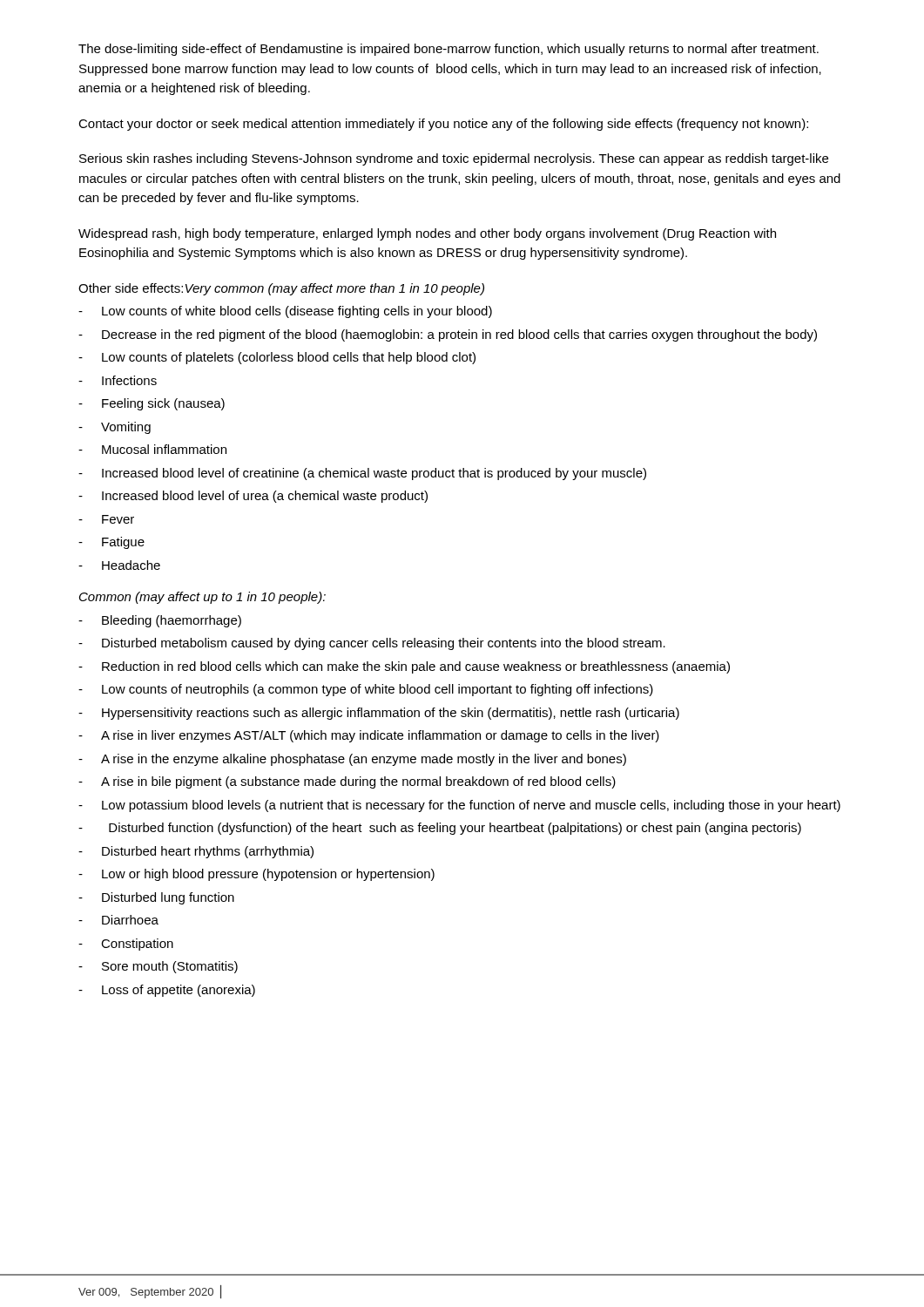
Task: Click where it says "- Diarrhoea"
Action: pos(118,920)
